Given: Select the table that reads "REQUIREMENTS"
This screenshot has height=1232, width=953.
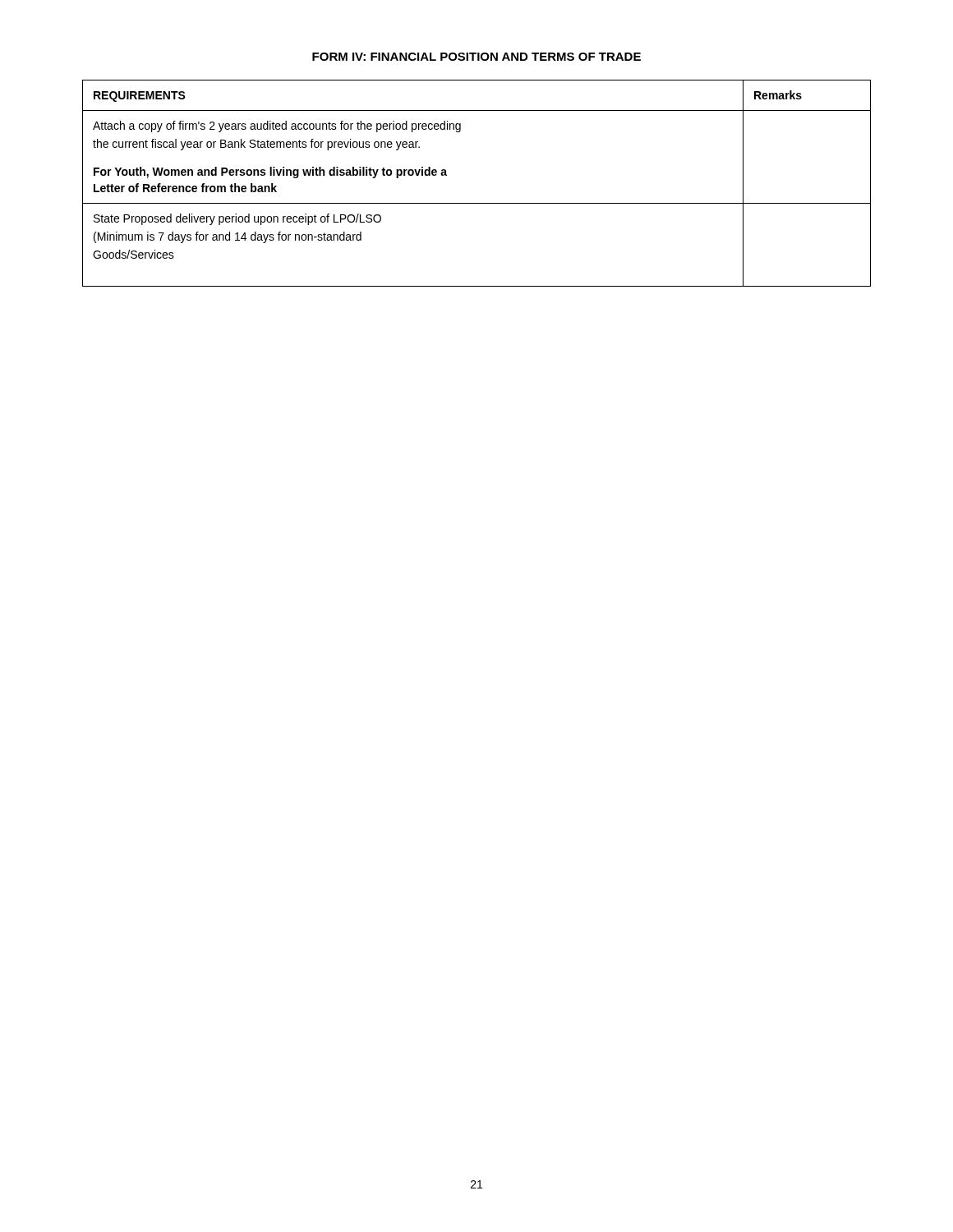Looking at the screenshot, I should click(x=476, y=183).
